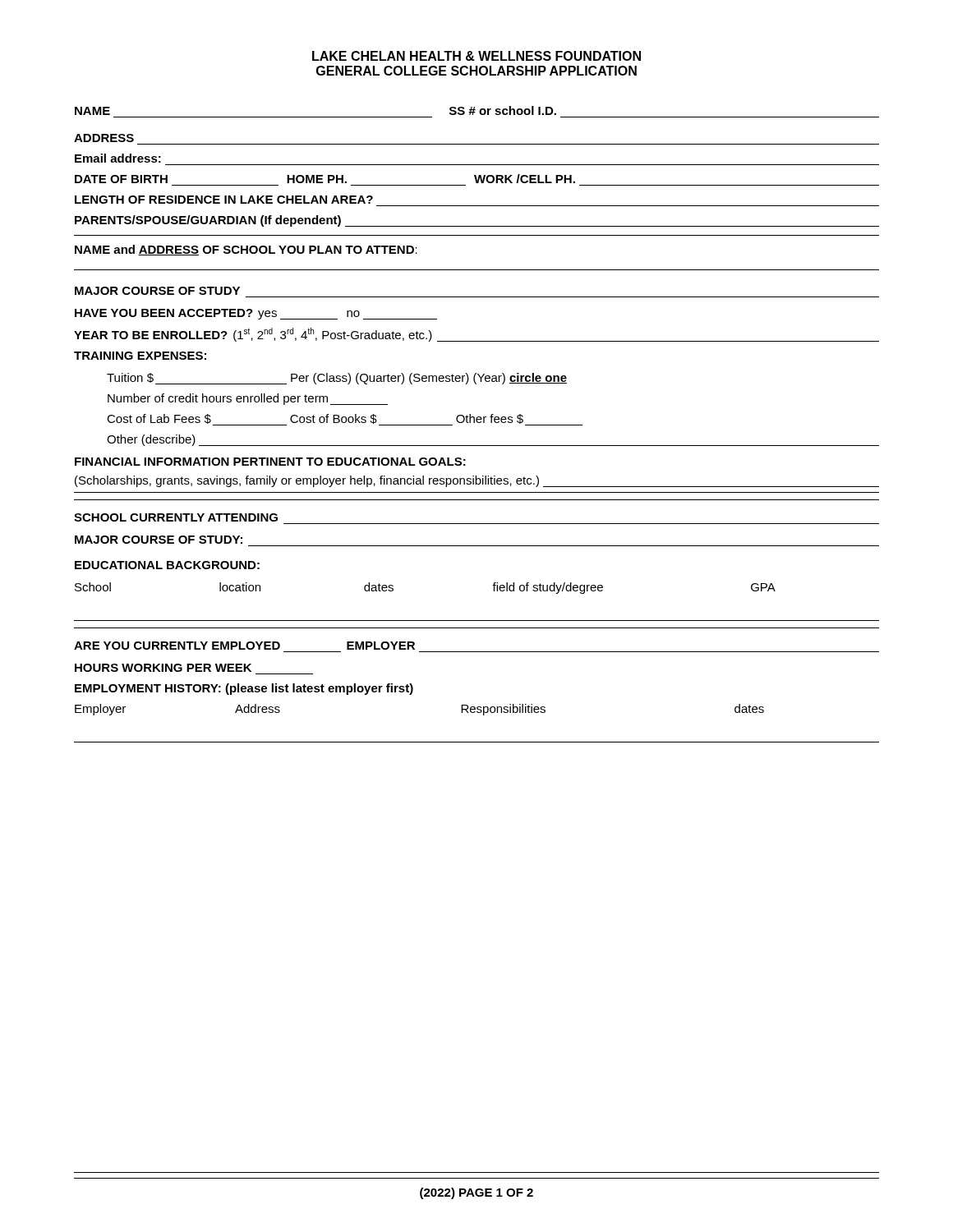Screen dimensions: 1232x953
Task: Where does it say "MAJOR COURSE OF STUDY"?
Action: (x=476, y=290)
